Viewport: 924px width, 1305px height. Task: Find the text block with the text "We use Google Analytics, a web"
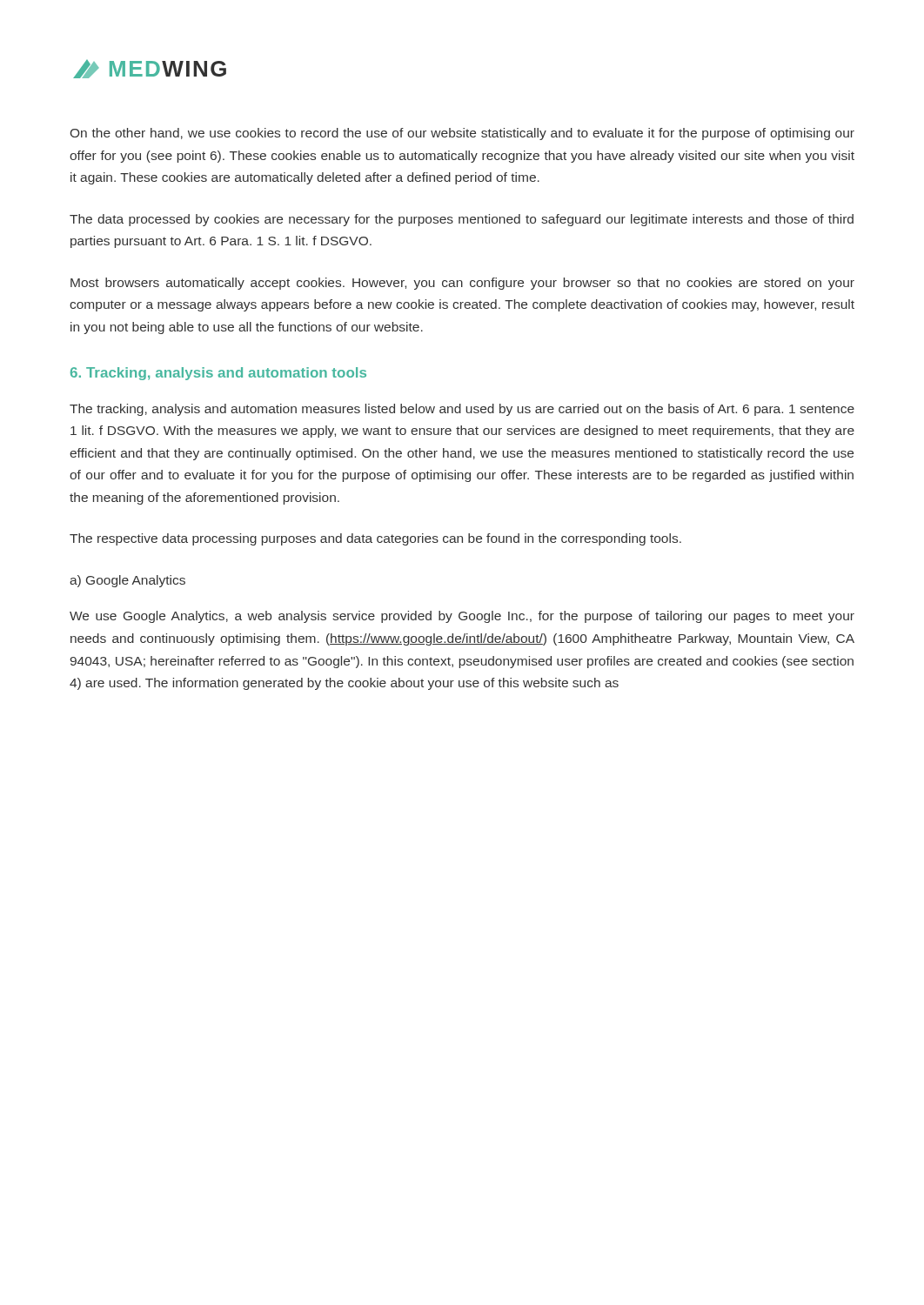pyautogui.click(x=462, y=649)
